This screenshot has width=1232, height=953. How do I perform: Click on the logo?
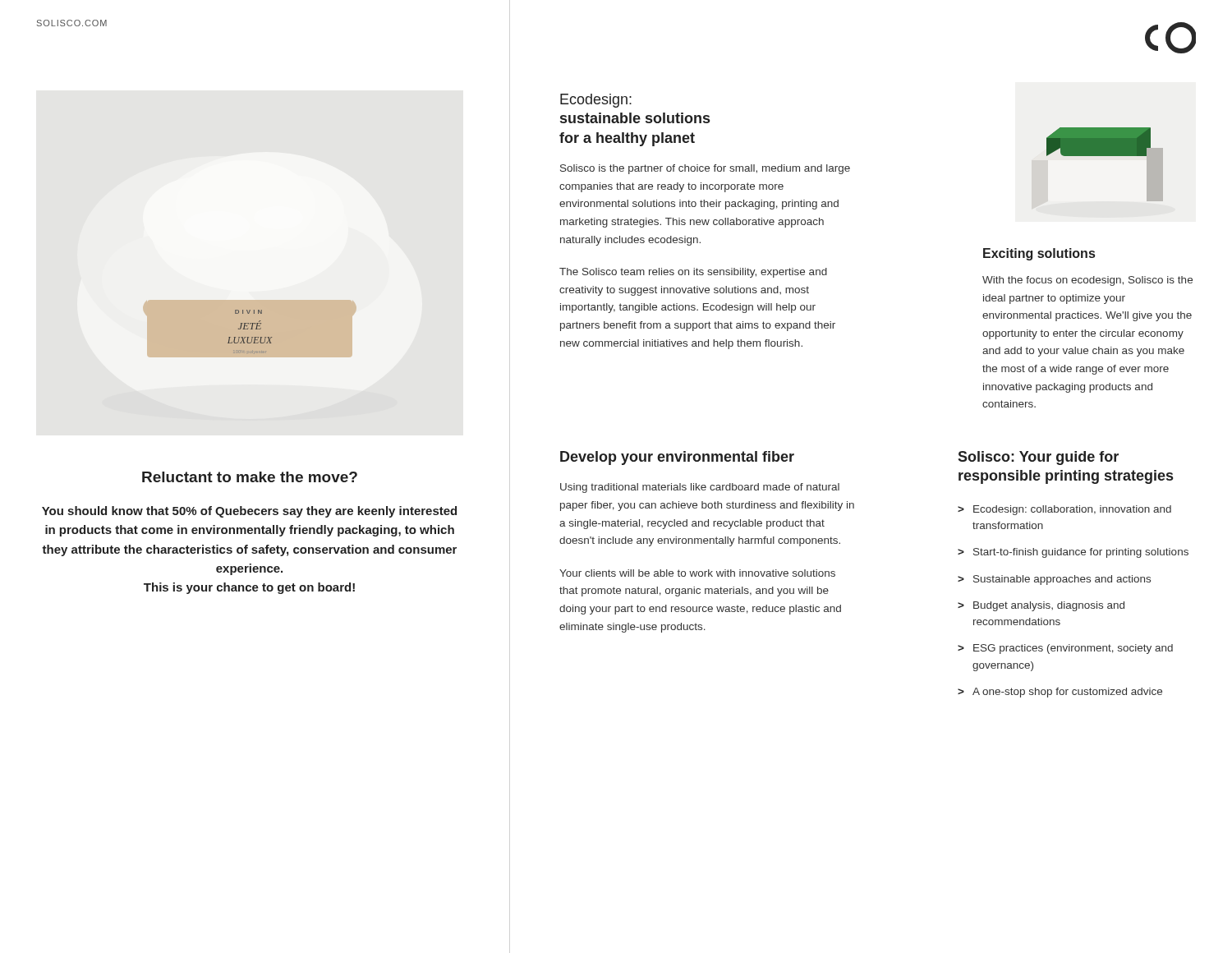point(1168,39)
